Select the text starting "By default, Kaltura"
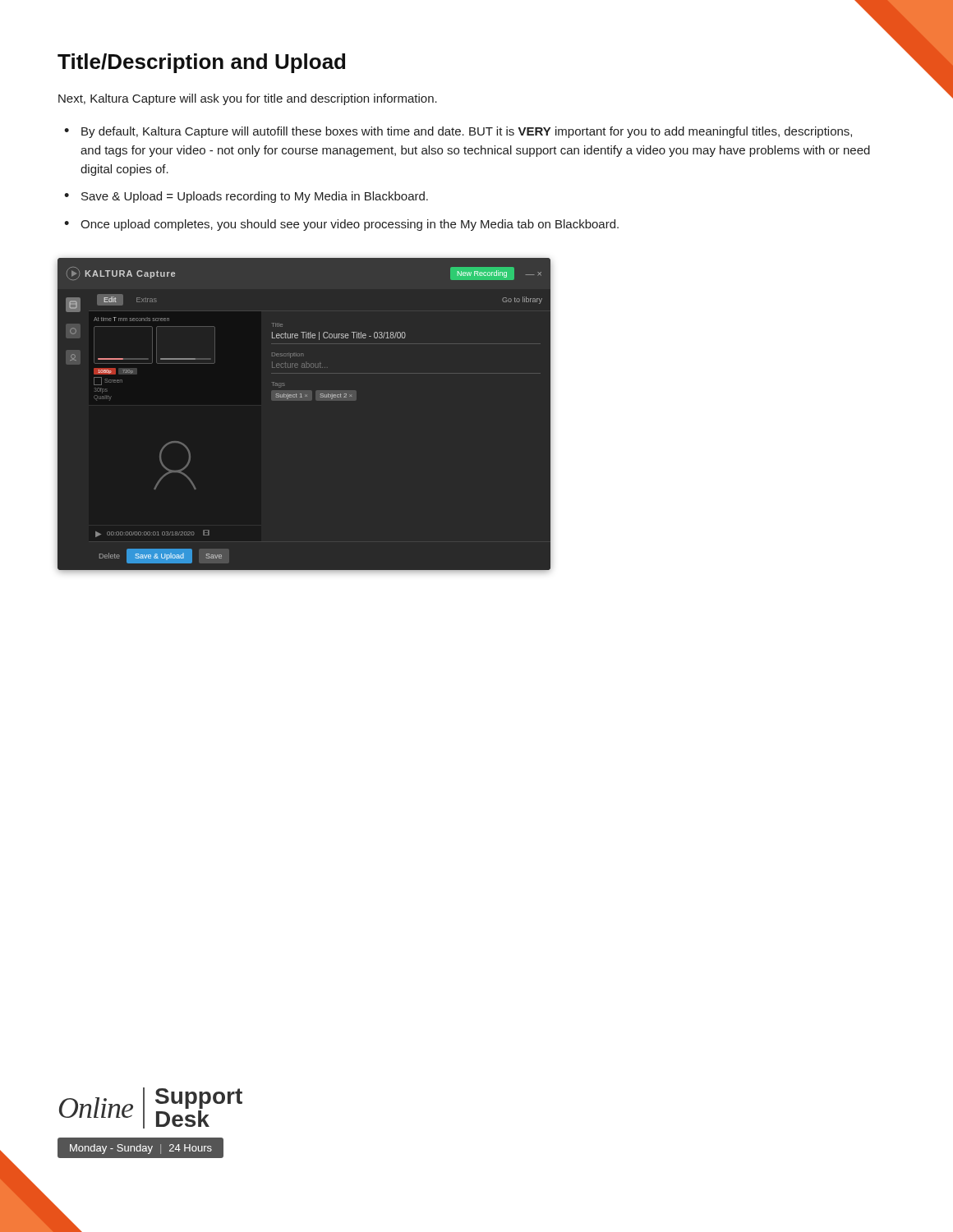Image resolution: width=953 pixels, height=1232 pixels. [x=475, y=150]
